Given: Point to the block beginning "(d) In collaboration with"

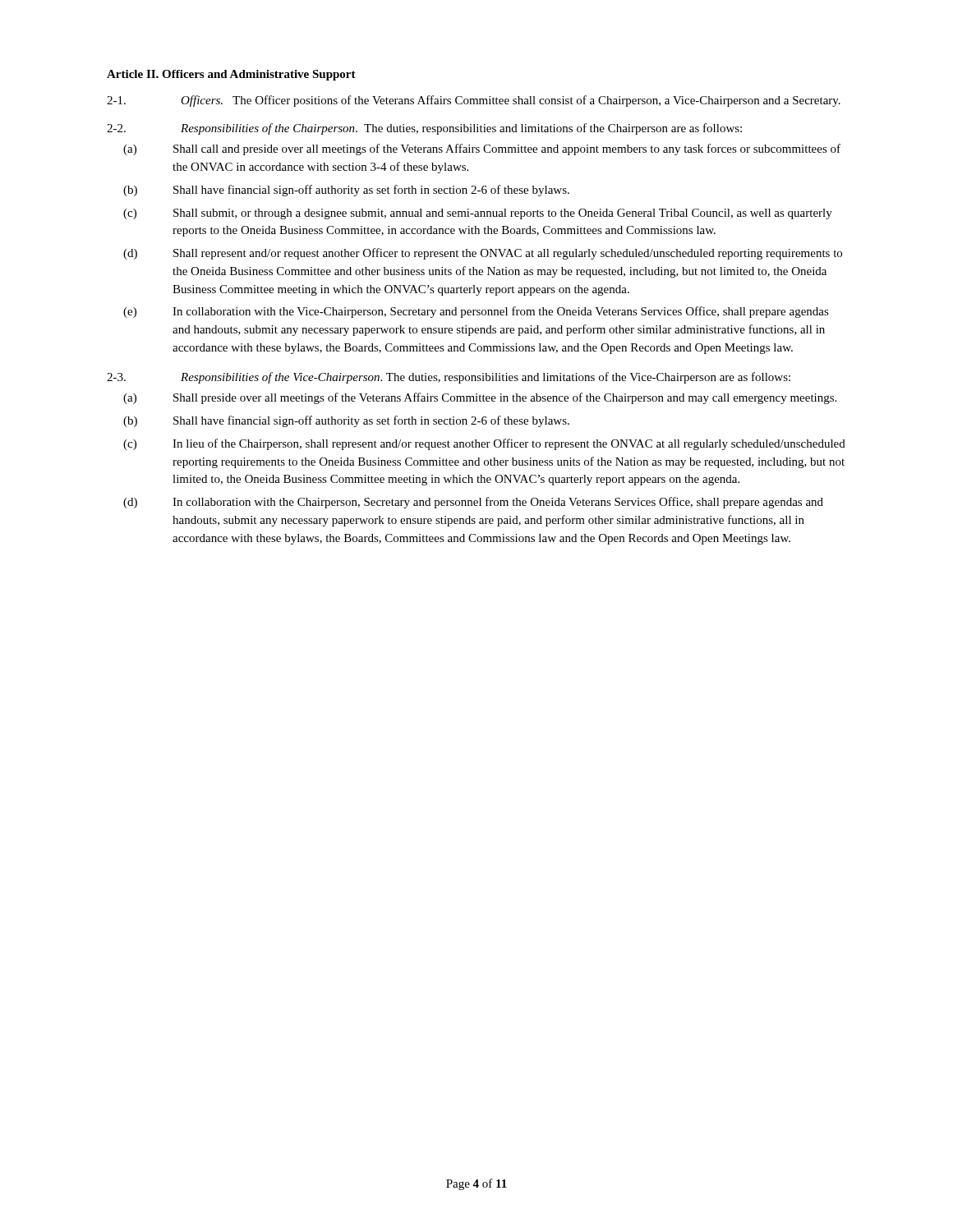Looking at the screenshot, I should tap(476, 520).
